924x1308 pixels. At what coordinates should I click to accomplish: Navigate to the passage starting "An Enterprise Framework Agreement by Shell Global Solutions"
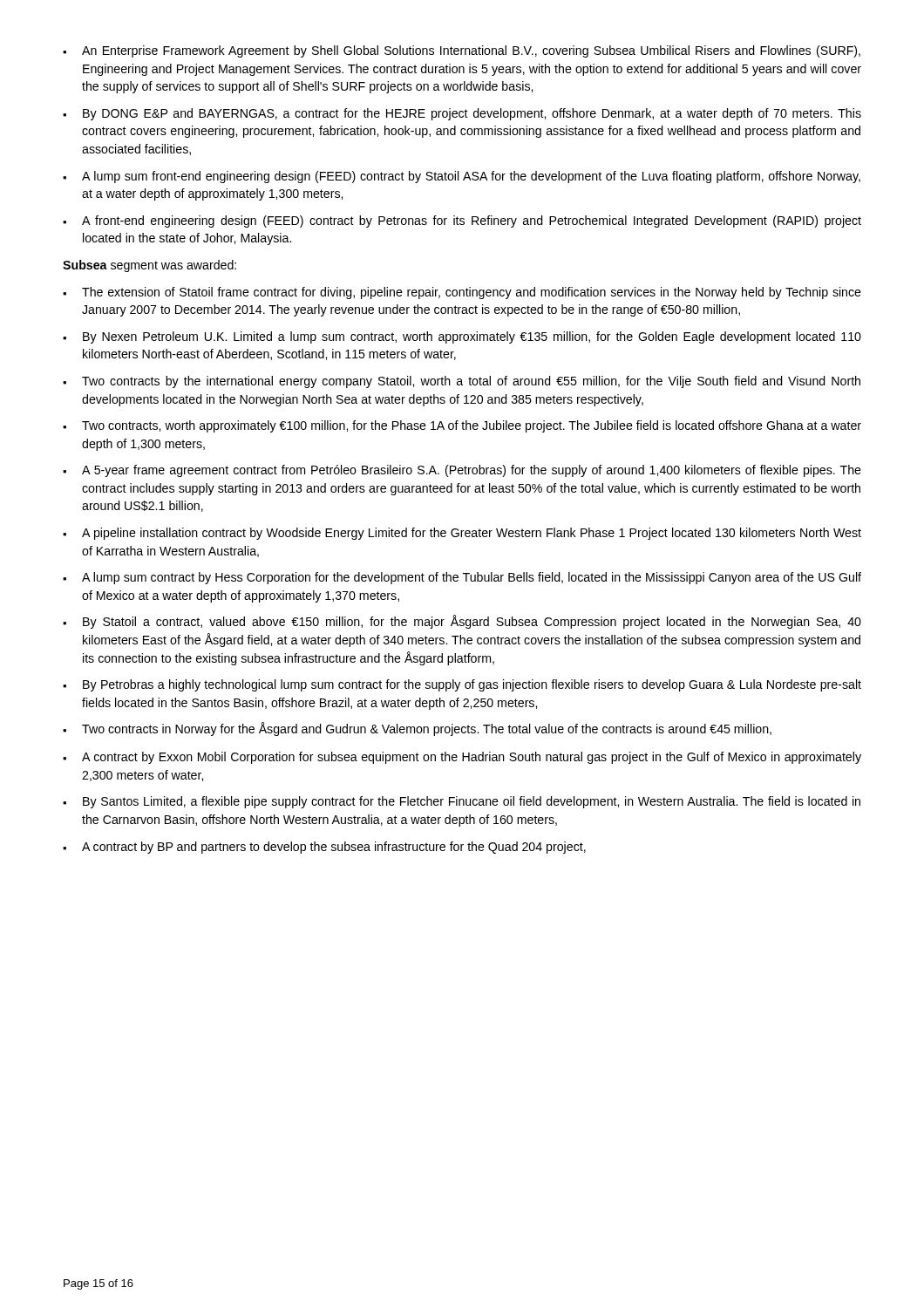[462, 69]
